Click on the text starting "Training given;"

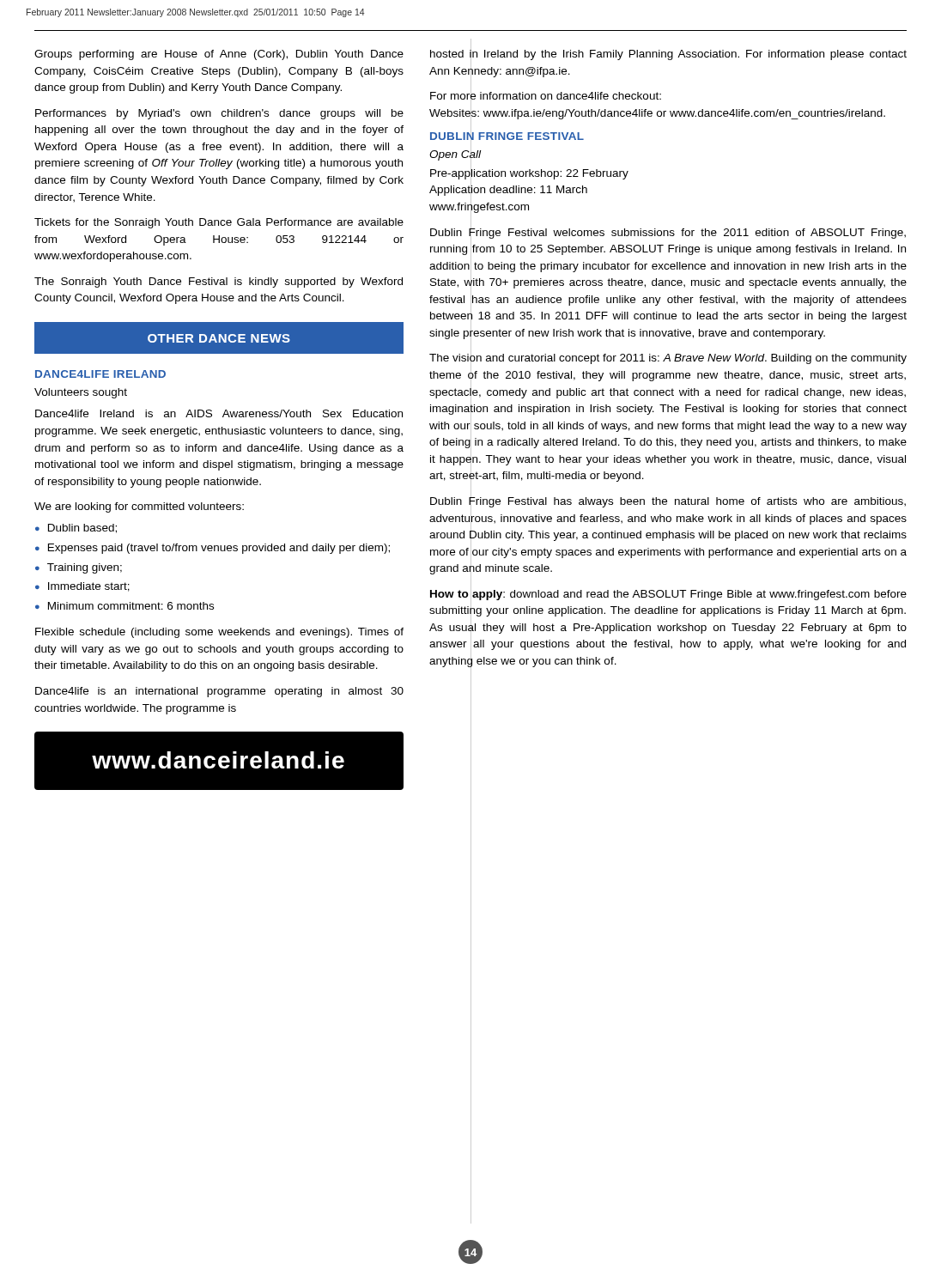click(85, 567)
